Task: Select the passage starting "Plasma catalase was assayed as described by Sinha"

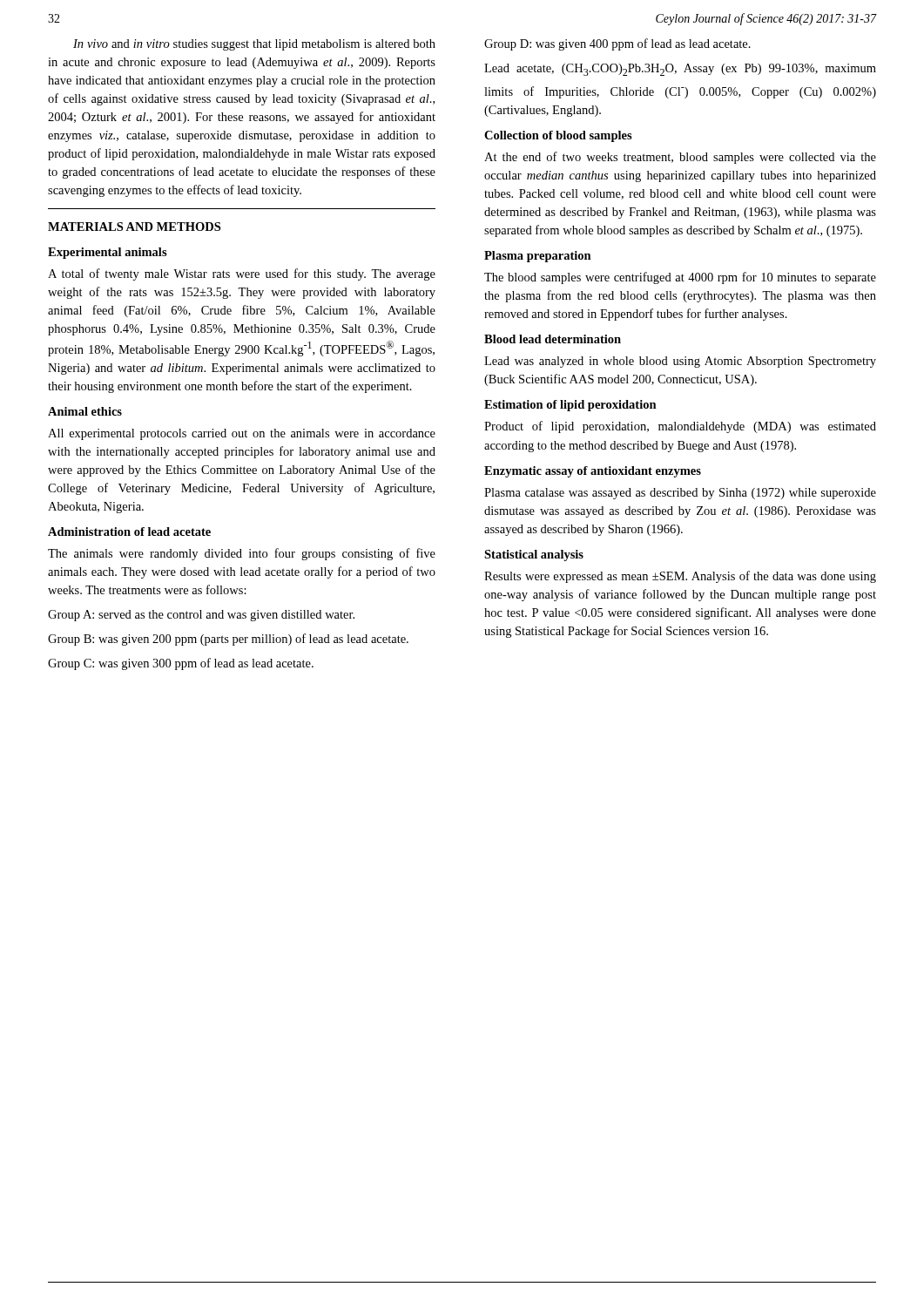Action: click(680, 511)
